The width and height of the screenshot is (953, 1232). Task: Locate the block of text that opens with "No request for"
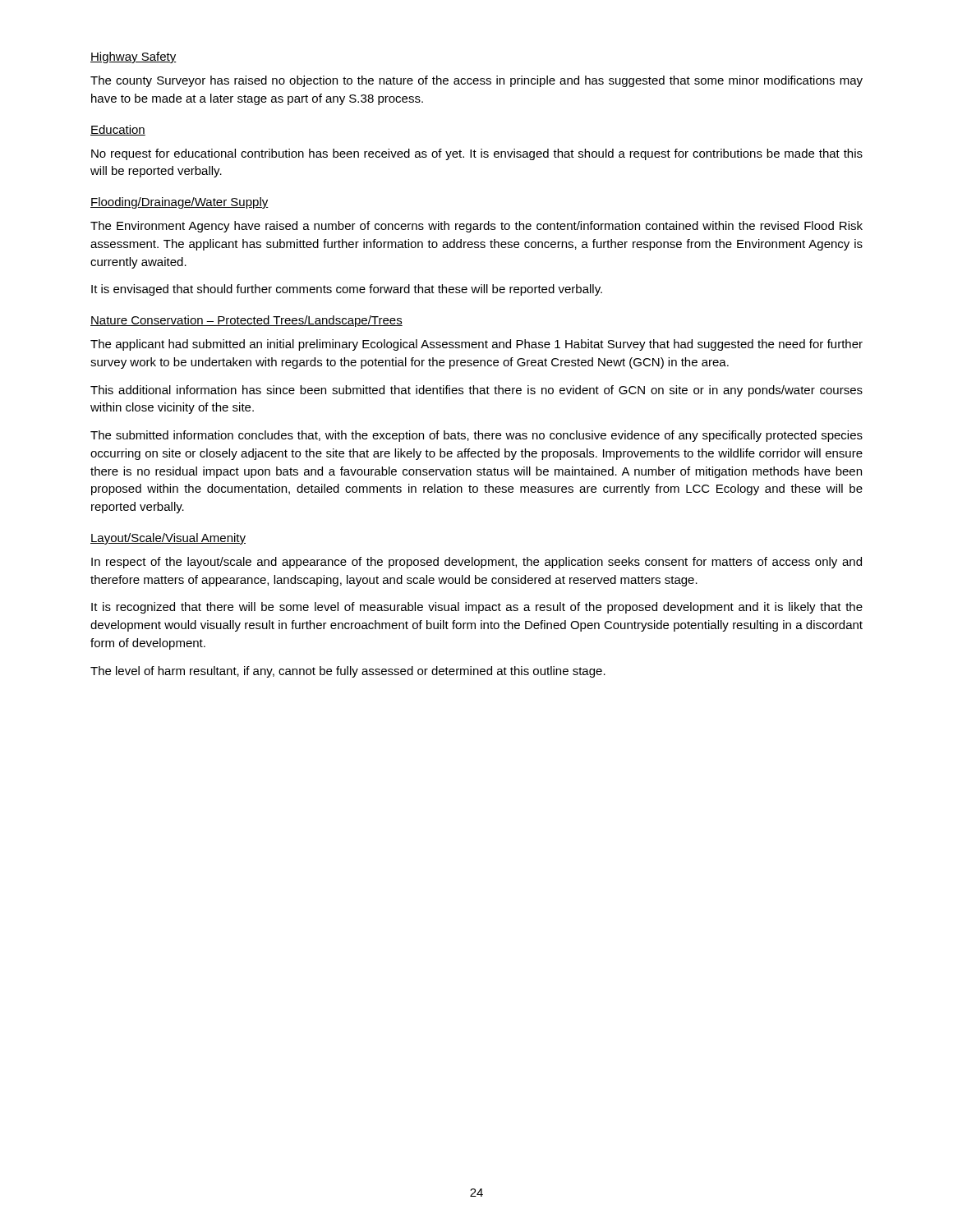pyautogui.click(x=476, y=162)
